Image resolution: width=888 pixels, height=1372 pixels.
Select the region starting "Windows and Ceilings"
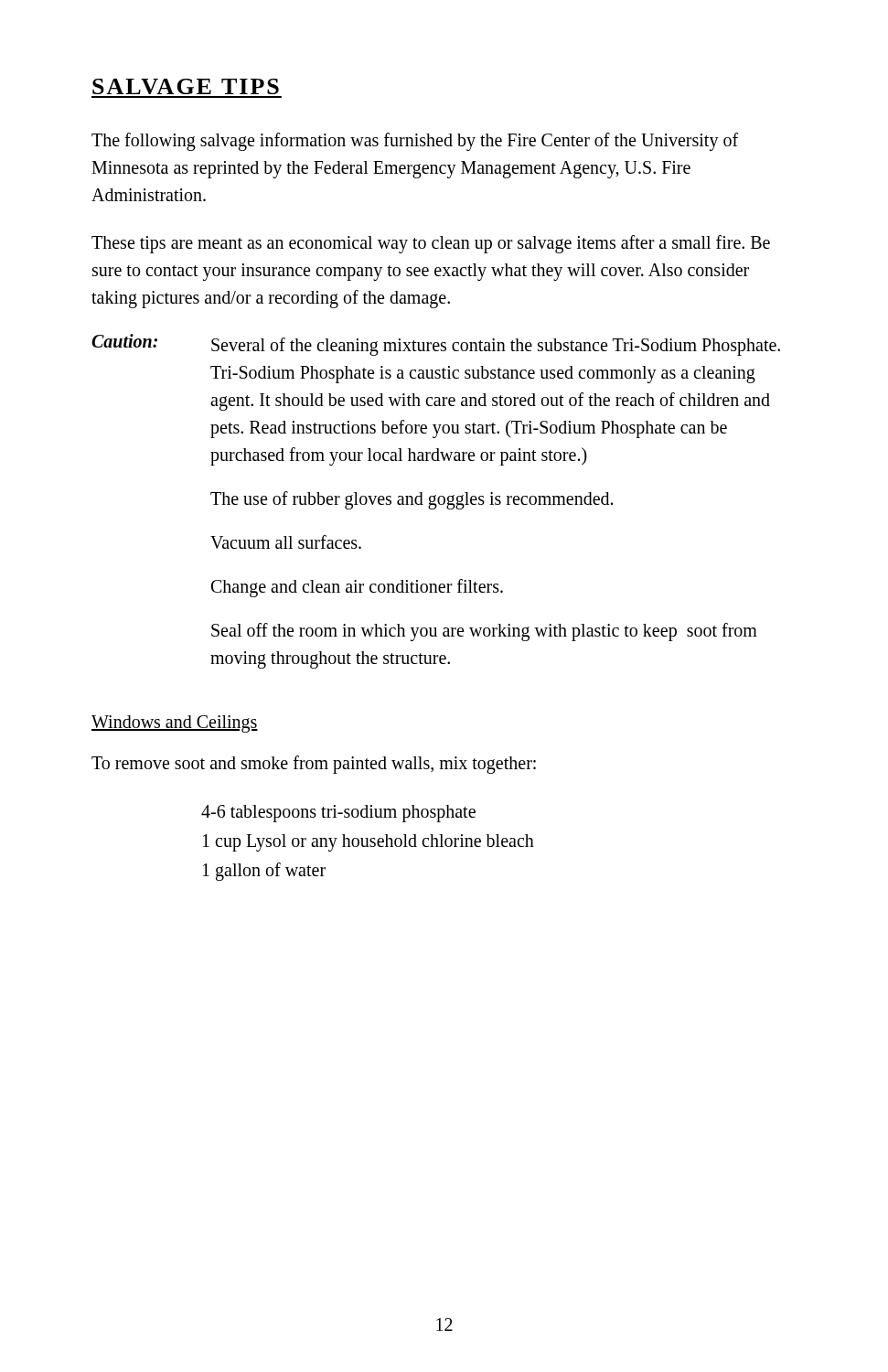click(174, 722)
